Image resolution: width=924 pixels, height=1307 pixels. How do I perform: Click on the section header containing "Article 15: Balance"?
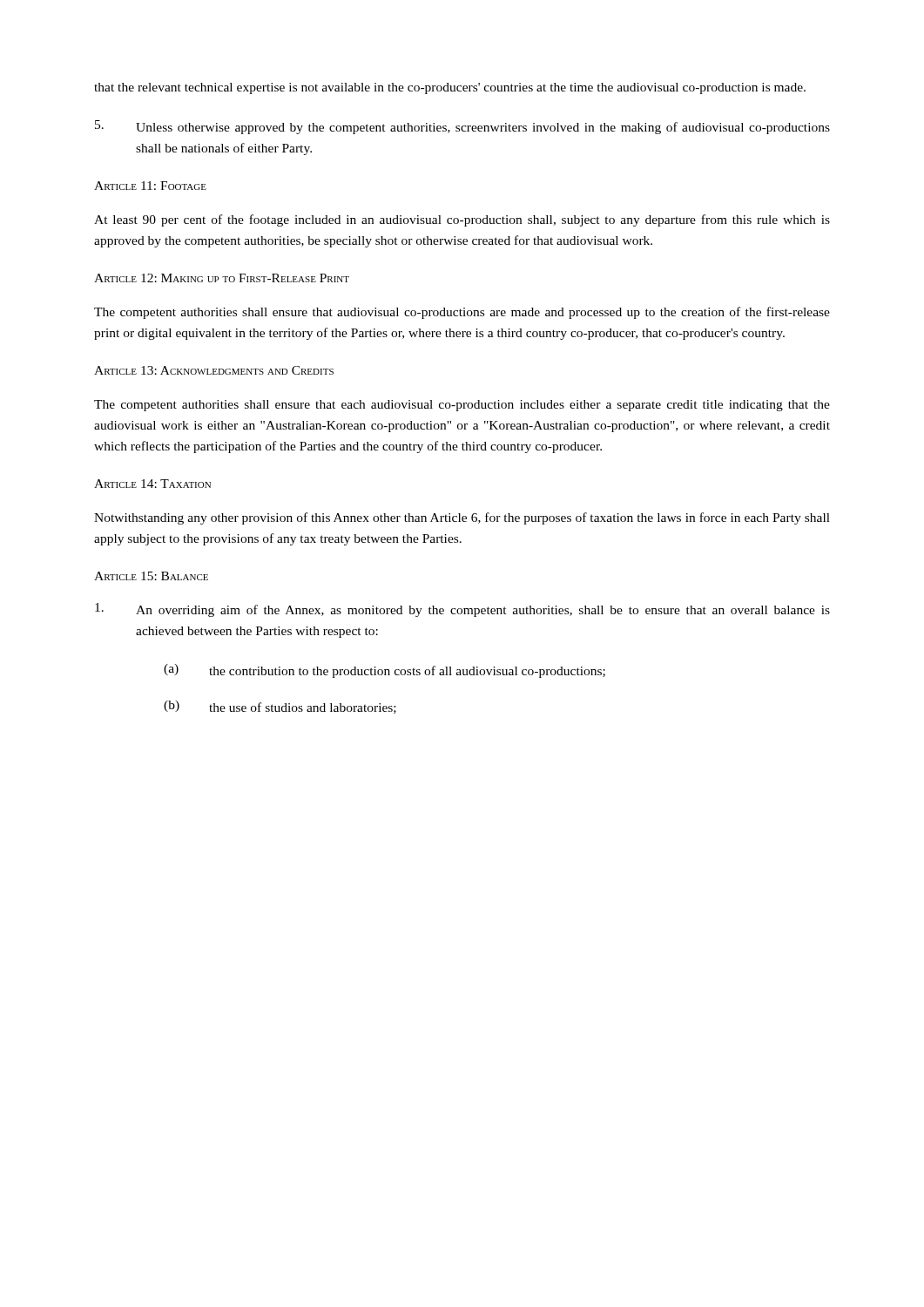[x=151, y=576]
